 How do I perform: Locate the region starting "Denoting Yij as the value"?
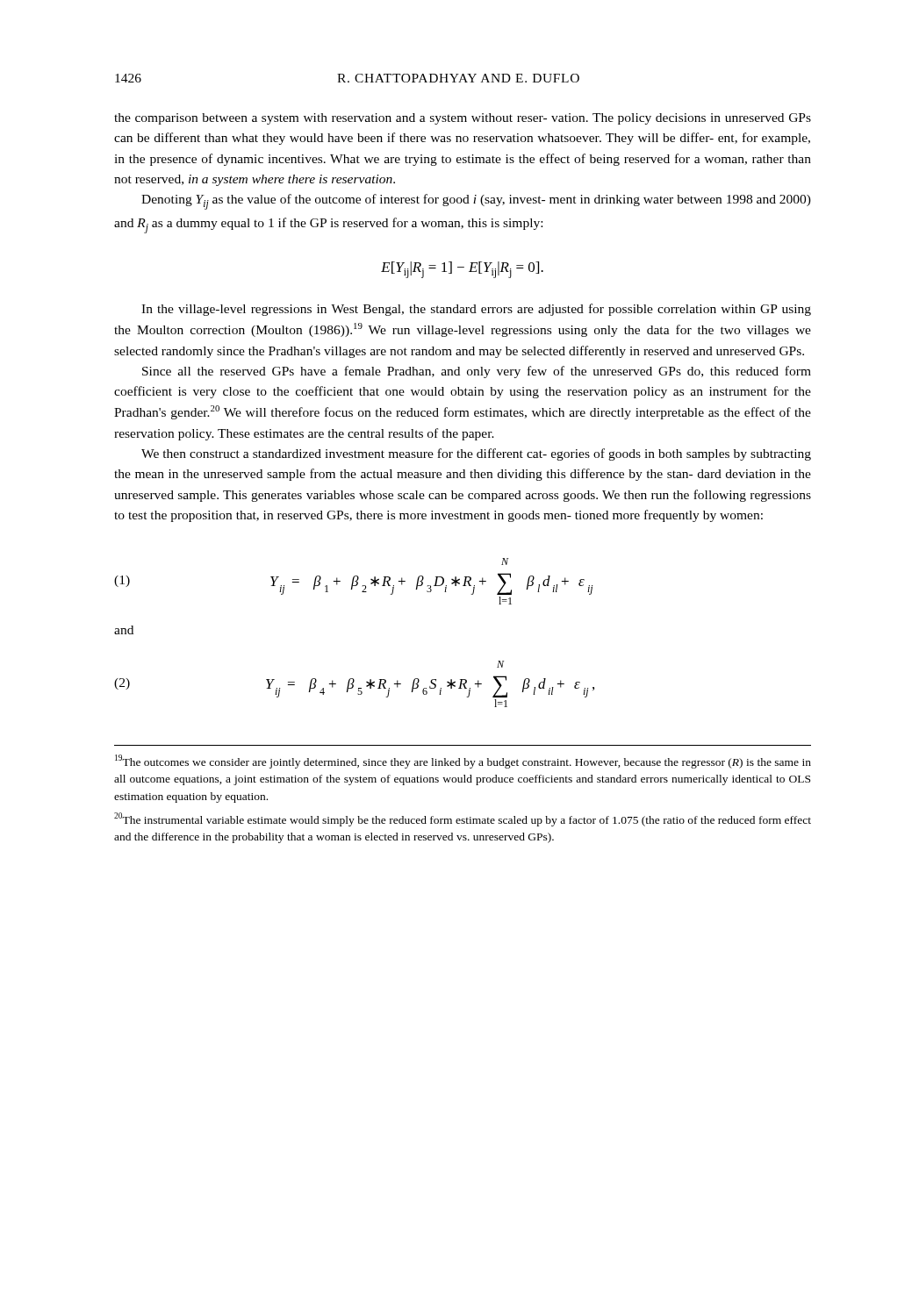(463, 212)
